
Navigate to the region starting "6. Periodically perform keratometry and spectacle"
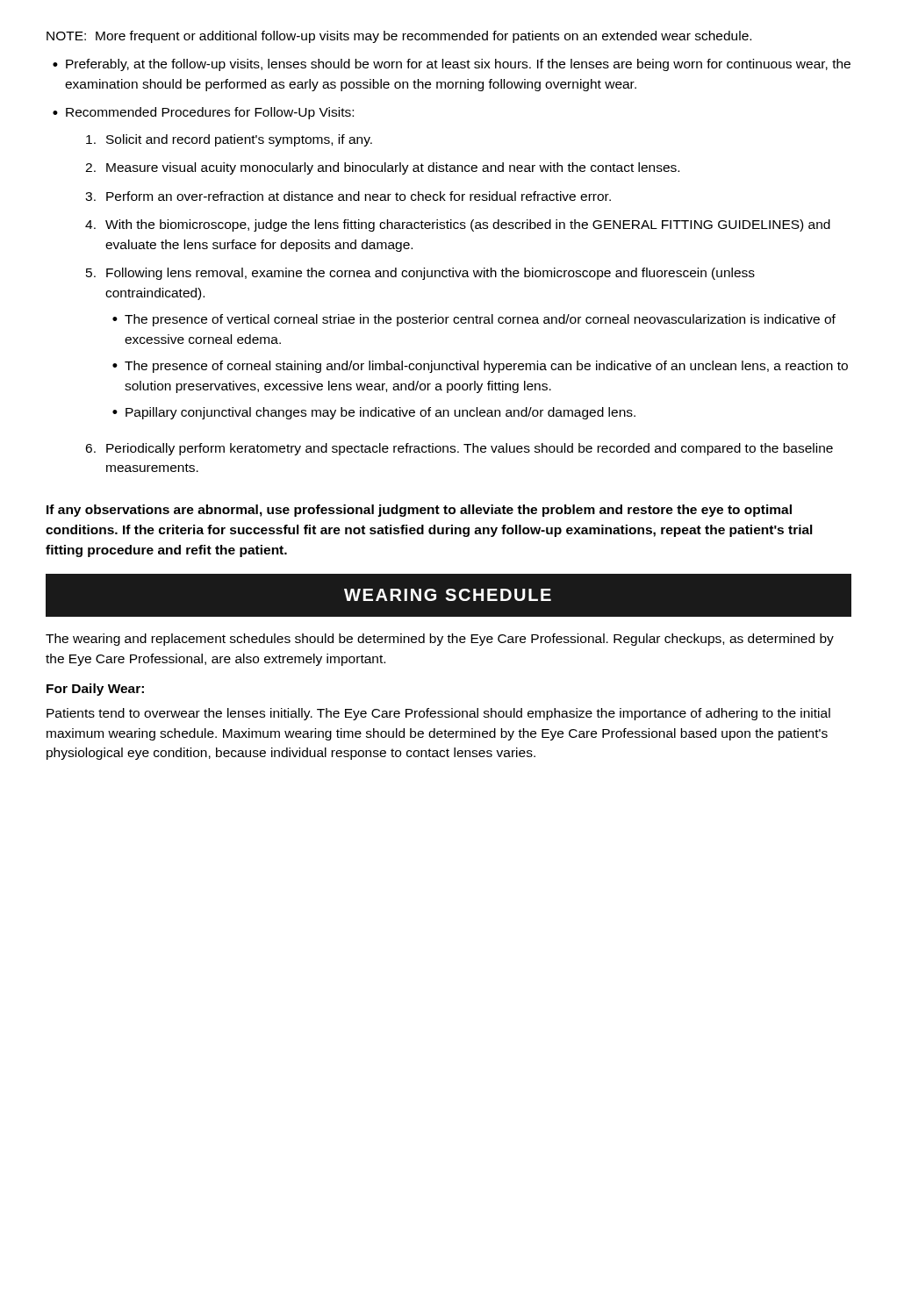coord(458,458)
